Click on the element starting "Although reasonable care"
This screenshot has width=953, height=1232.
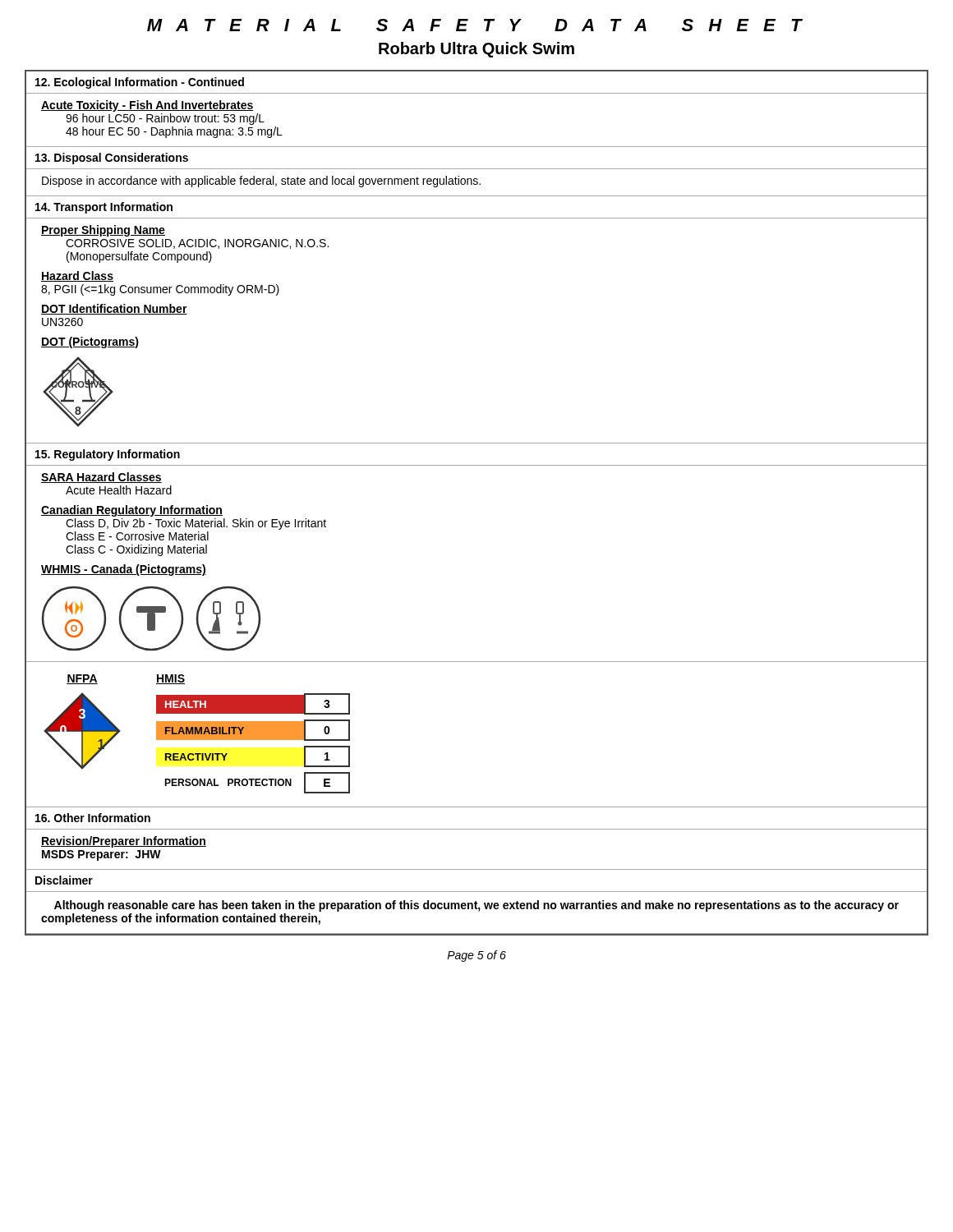pos(470,912)
